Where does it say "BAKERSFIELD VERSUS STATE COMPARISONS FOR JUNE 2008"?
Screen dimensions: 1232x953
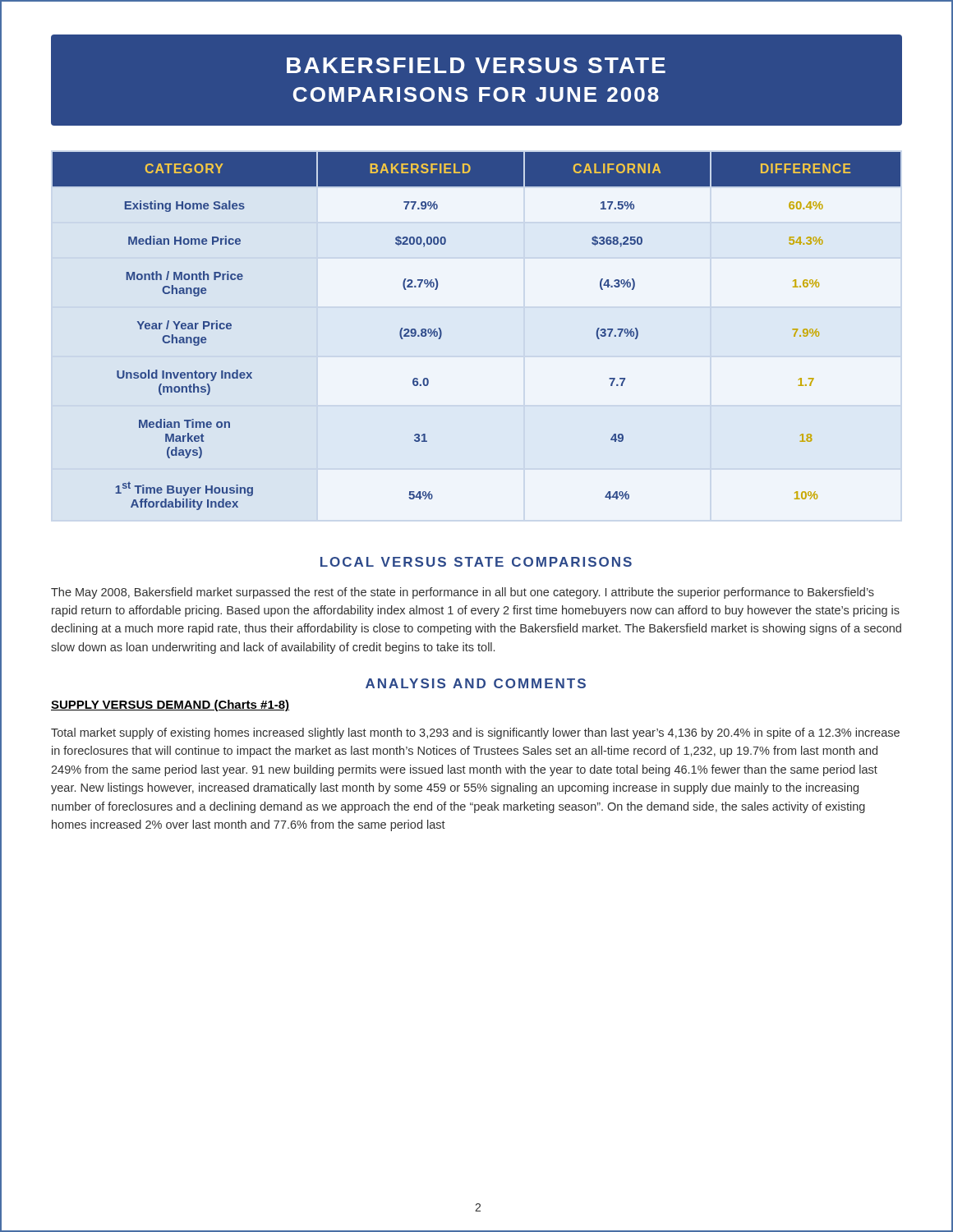coord(476,80)
